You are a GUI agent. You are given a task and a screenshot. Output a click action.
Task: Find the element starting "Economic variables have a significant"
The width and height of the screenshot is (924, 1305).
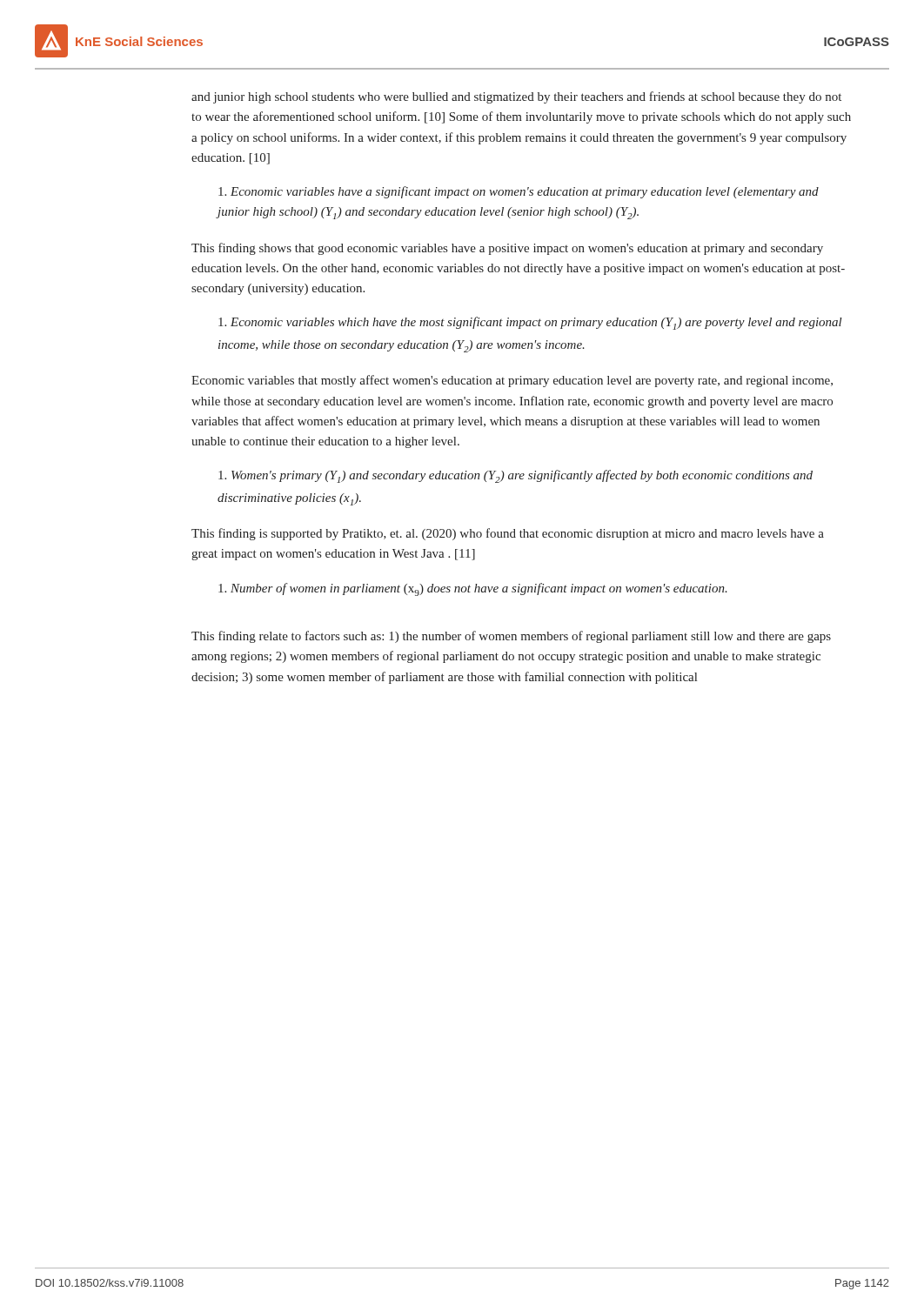click(x=518, y=203)
